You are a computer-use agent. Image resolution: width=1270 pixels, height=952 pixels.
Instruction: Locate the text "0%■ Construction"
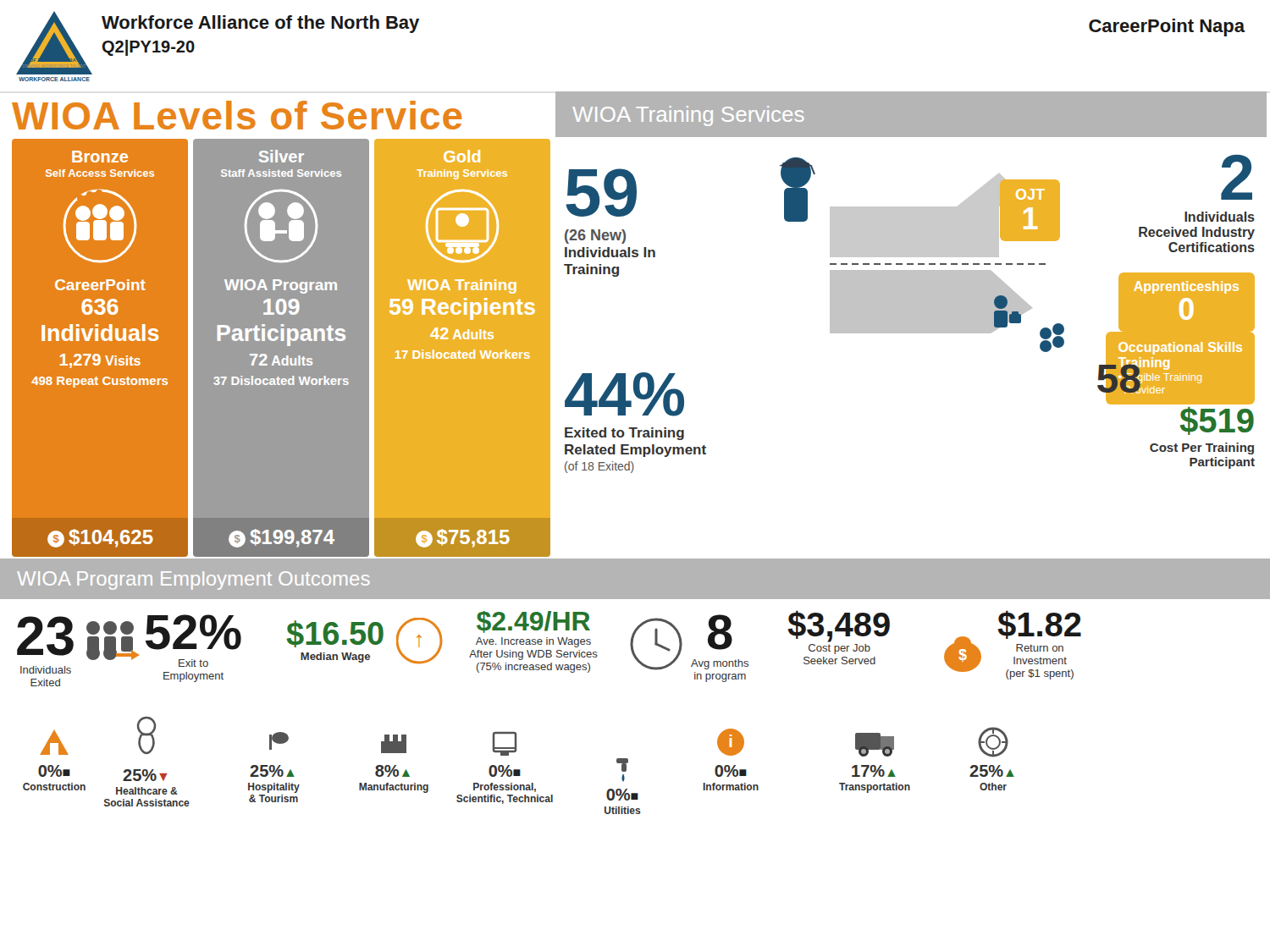(54, 760)
